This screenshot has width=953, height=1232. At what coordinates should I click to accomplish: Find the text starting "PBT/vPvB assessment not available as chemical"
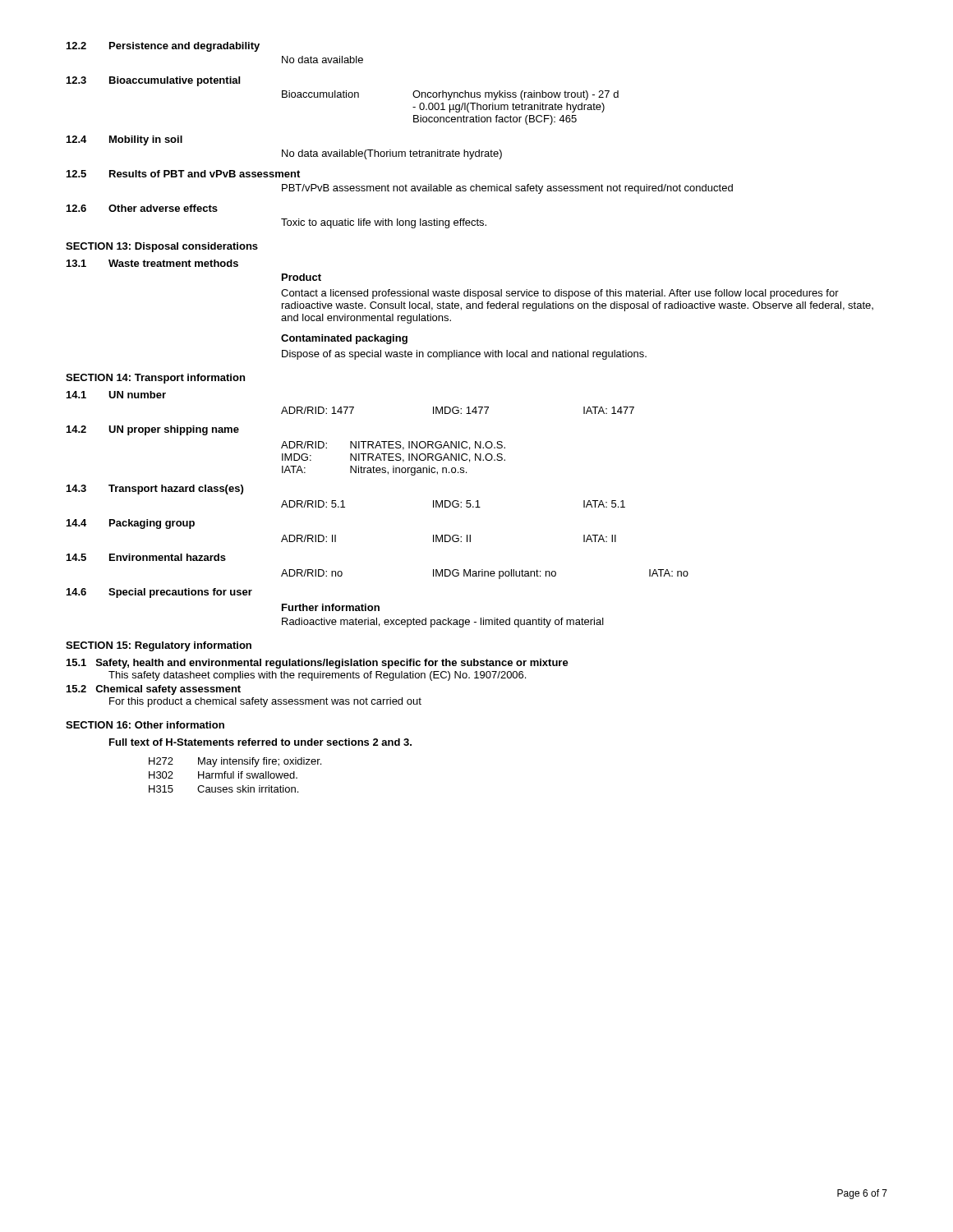click(x=507, y=188)
